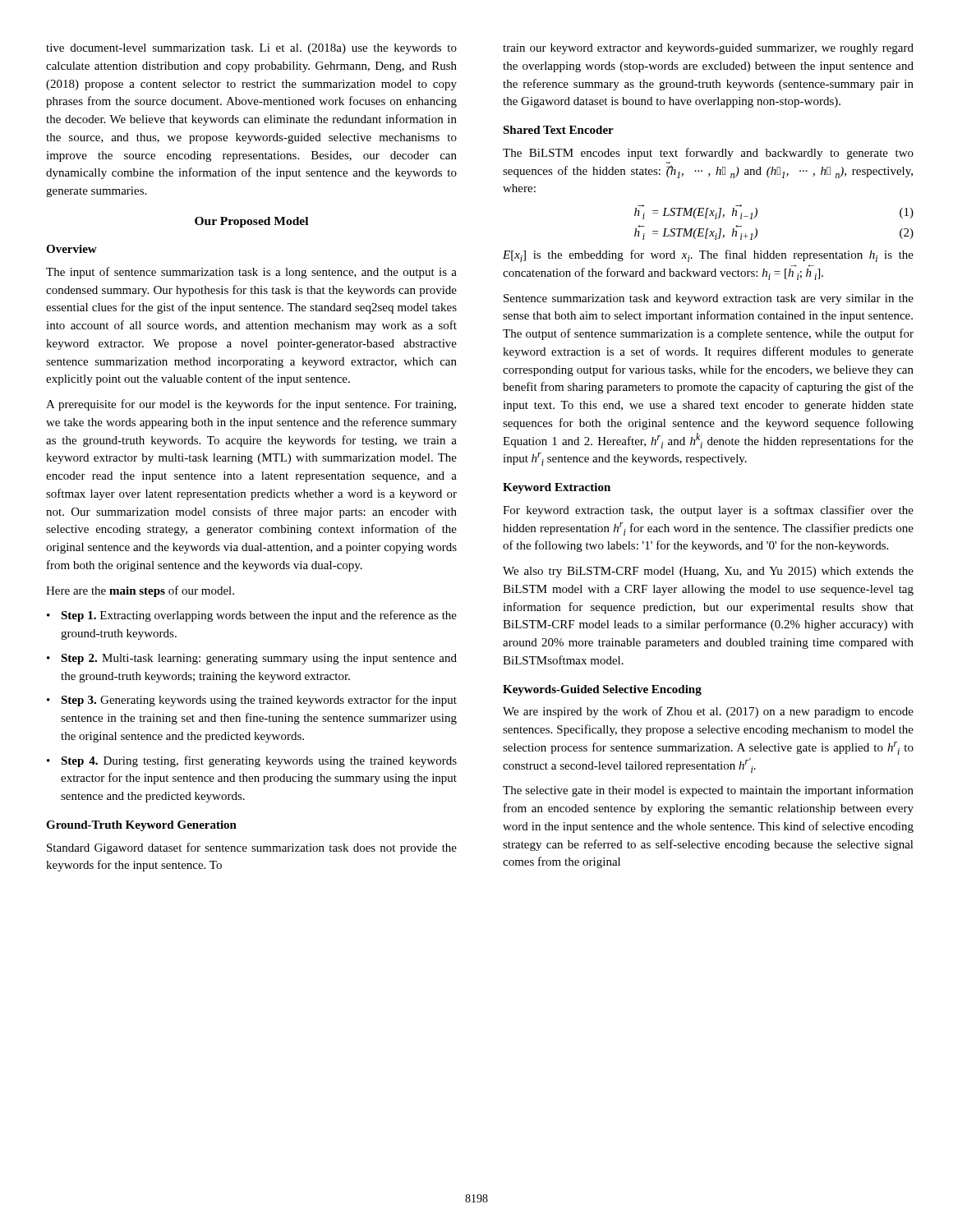Locate the text block that says "We are inspired by the"

708,739
